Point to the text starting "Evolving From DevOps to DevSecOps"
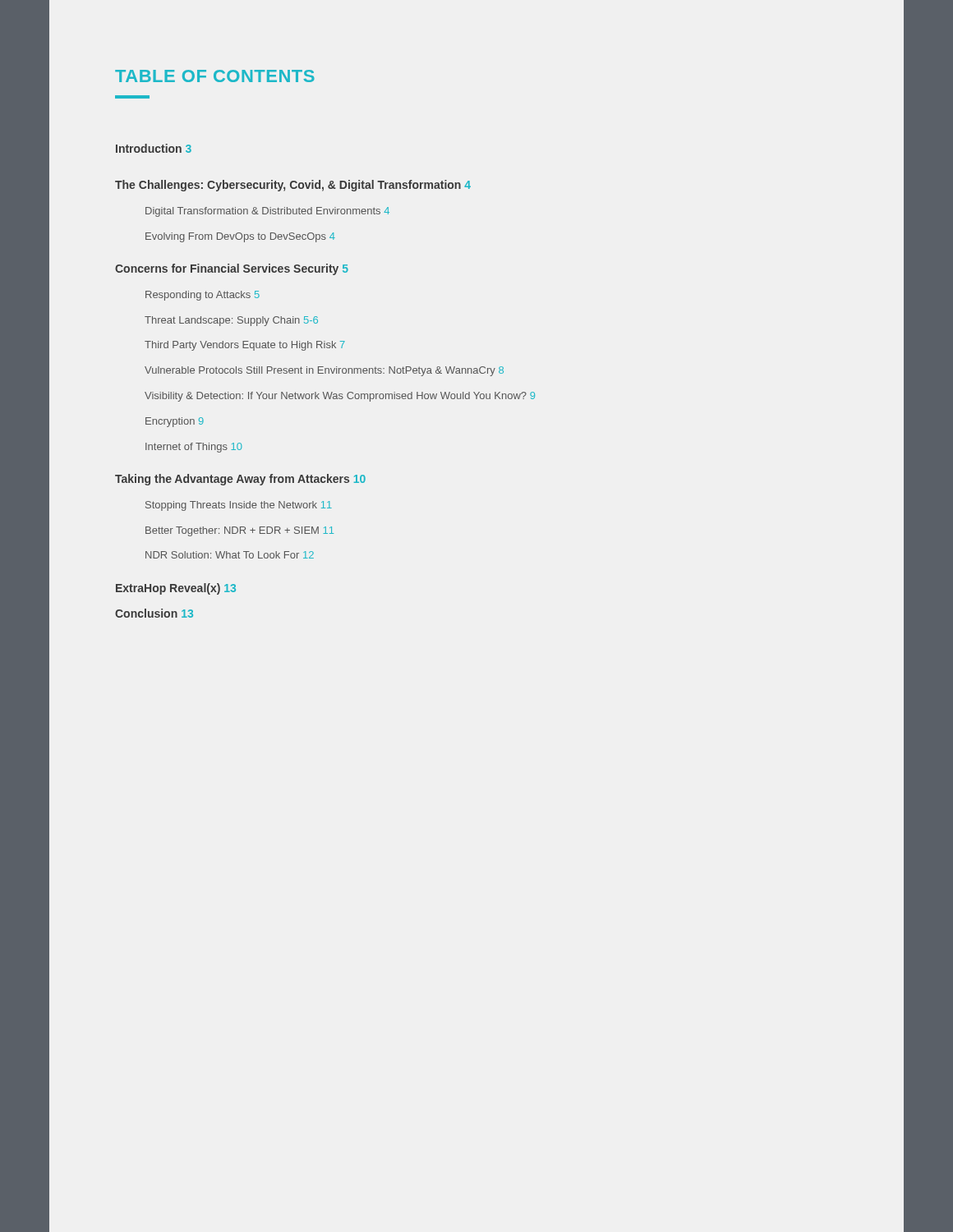Viewport: 953px width, 1232px height. pos(240,236)
